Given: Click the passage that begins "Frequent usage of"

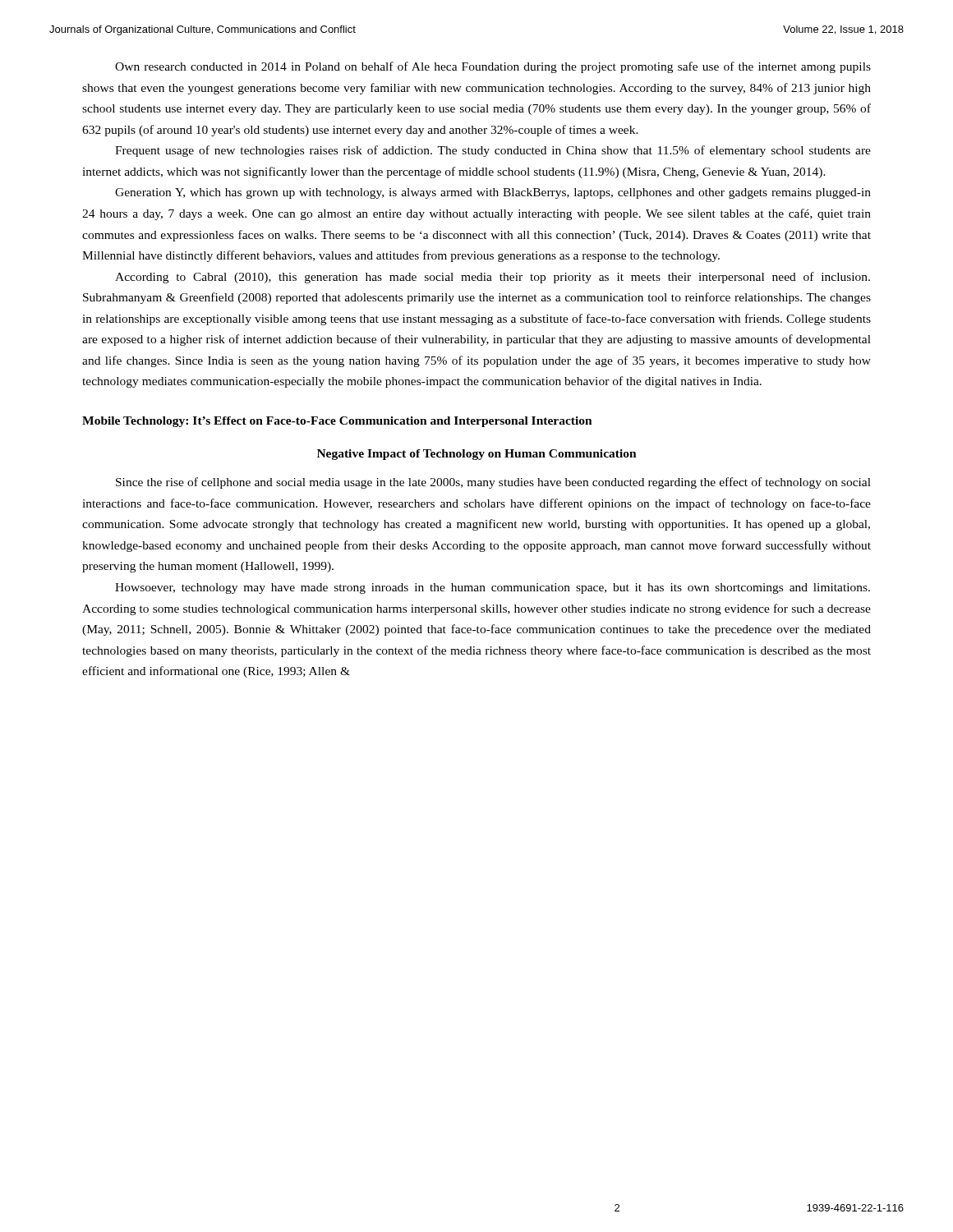Looking at the screenshot, I should (476, 161).
